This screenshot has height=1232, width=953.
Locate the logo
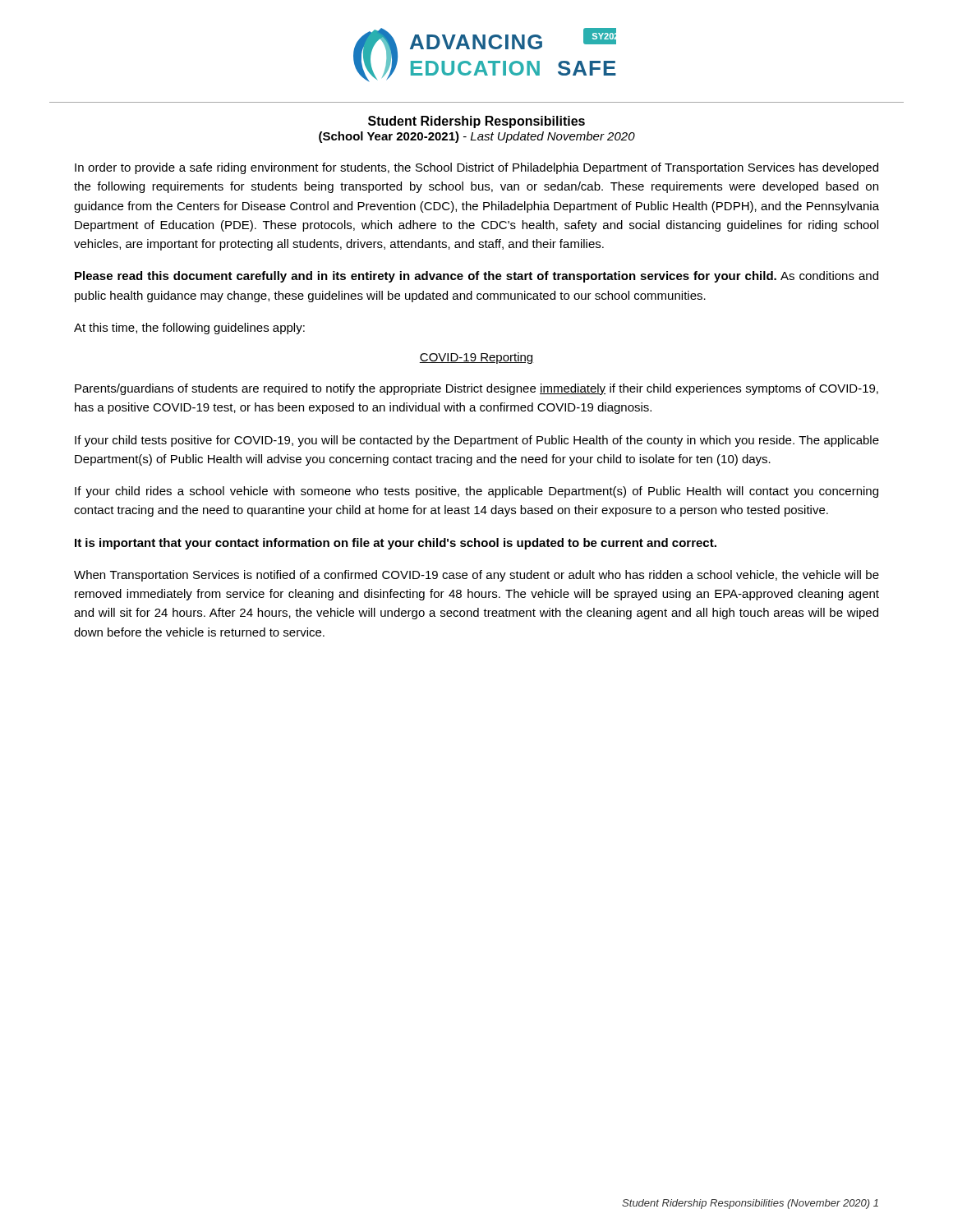[476, 47]
